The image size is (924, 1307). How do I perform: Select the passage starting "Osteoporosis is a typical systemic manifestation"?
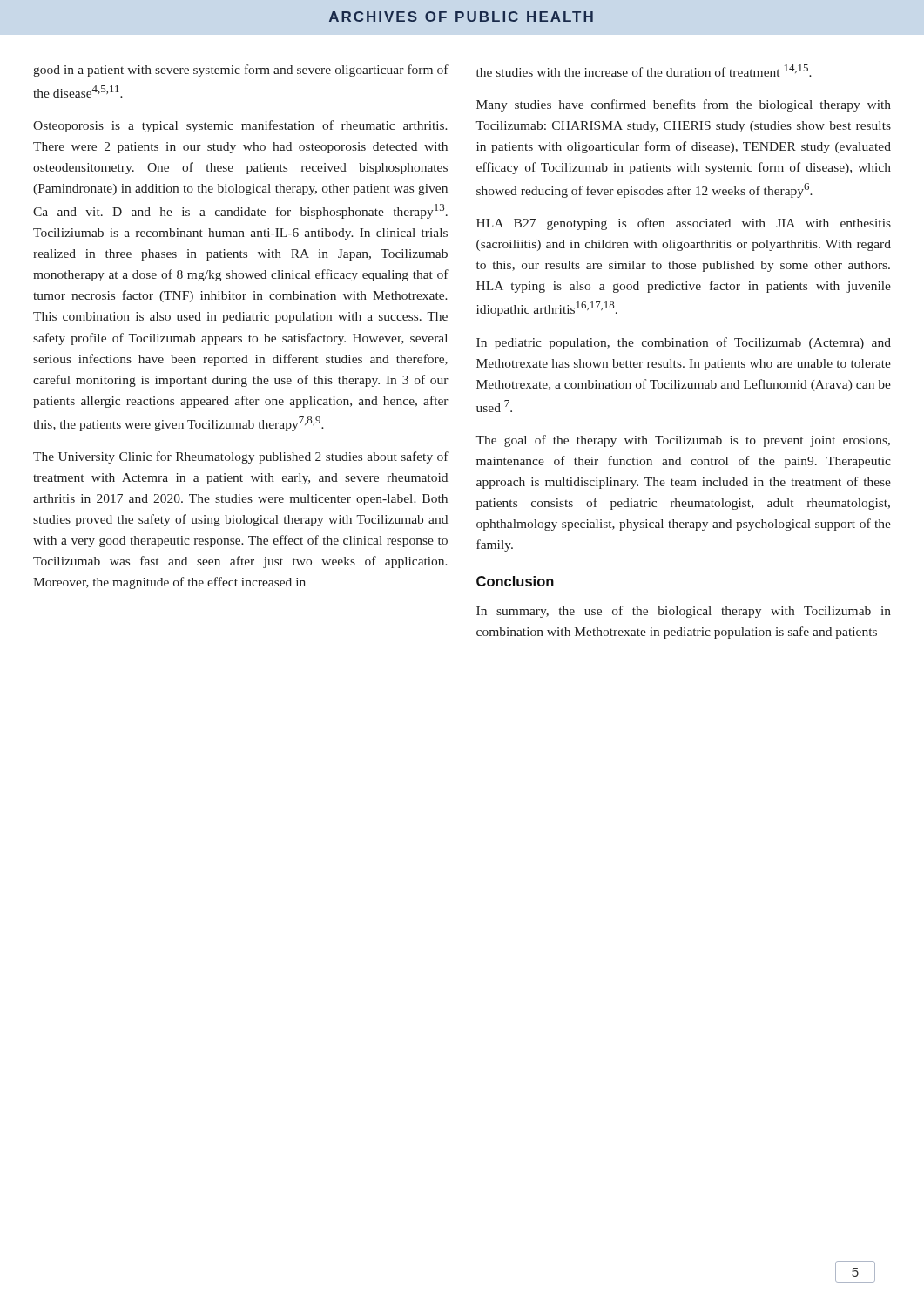point(241,275)
